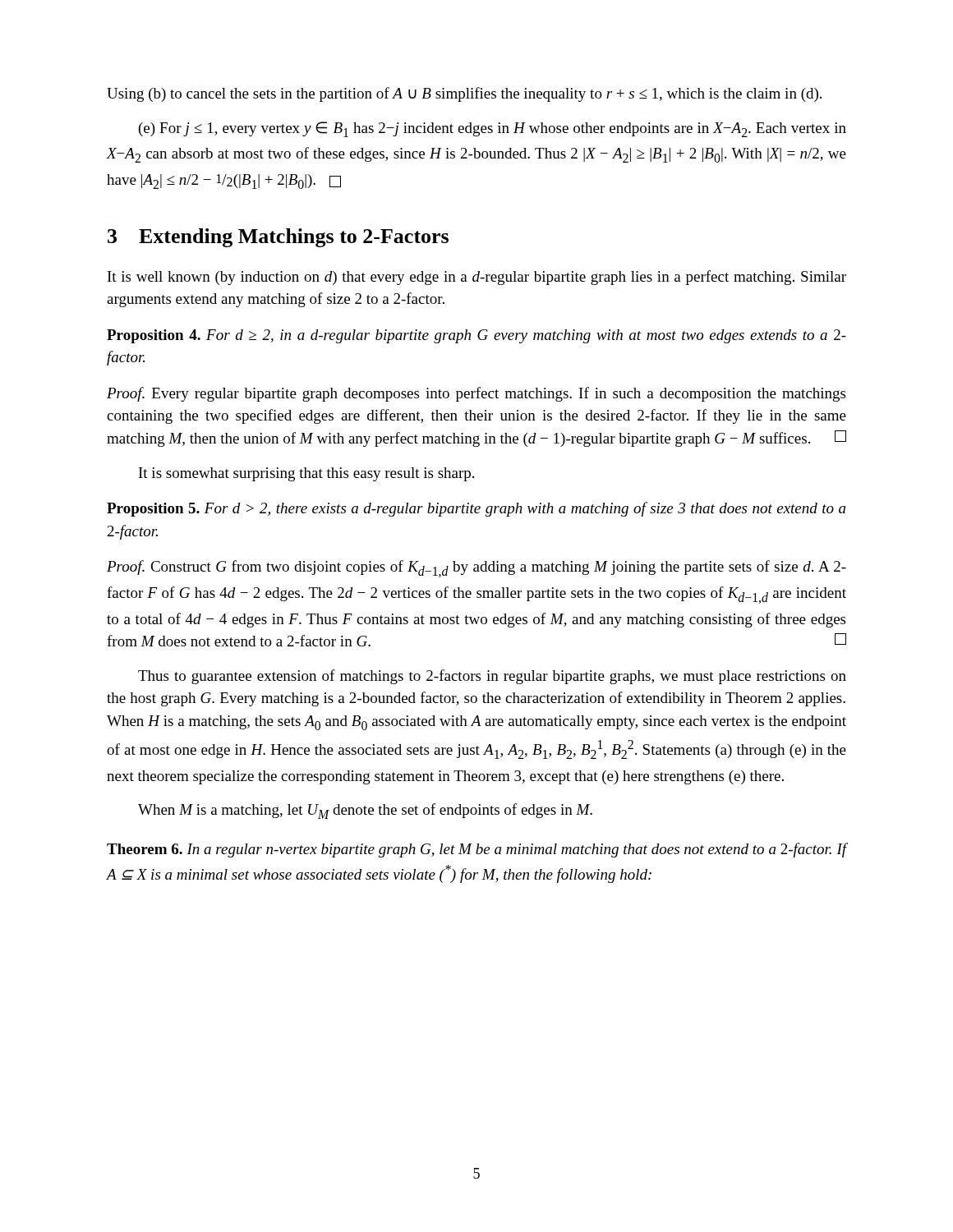The height and width of the screenshot is (1232, 953).
Task: Find the block on this page that starts "When M is a matching,"
Action: click(x=476, y=812)
